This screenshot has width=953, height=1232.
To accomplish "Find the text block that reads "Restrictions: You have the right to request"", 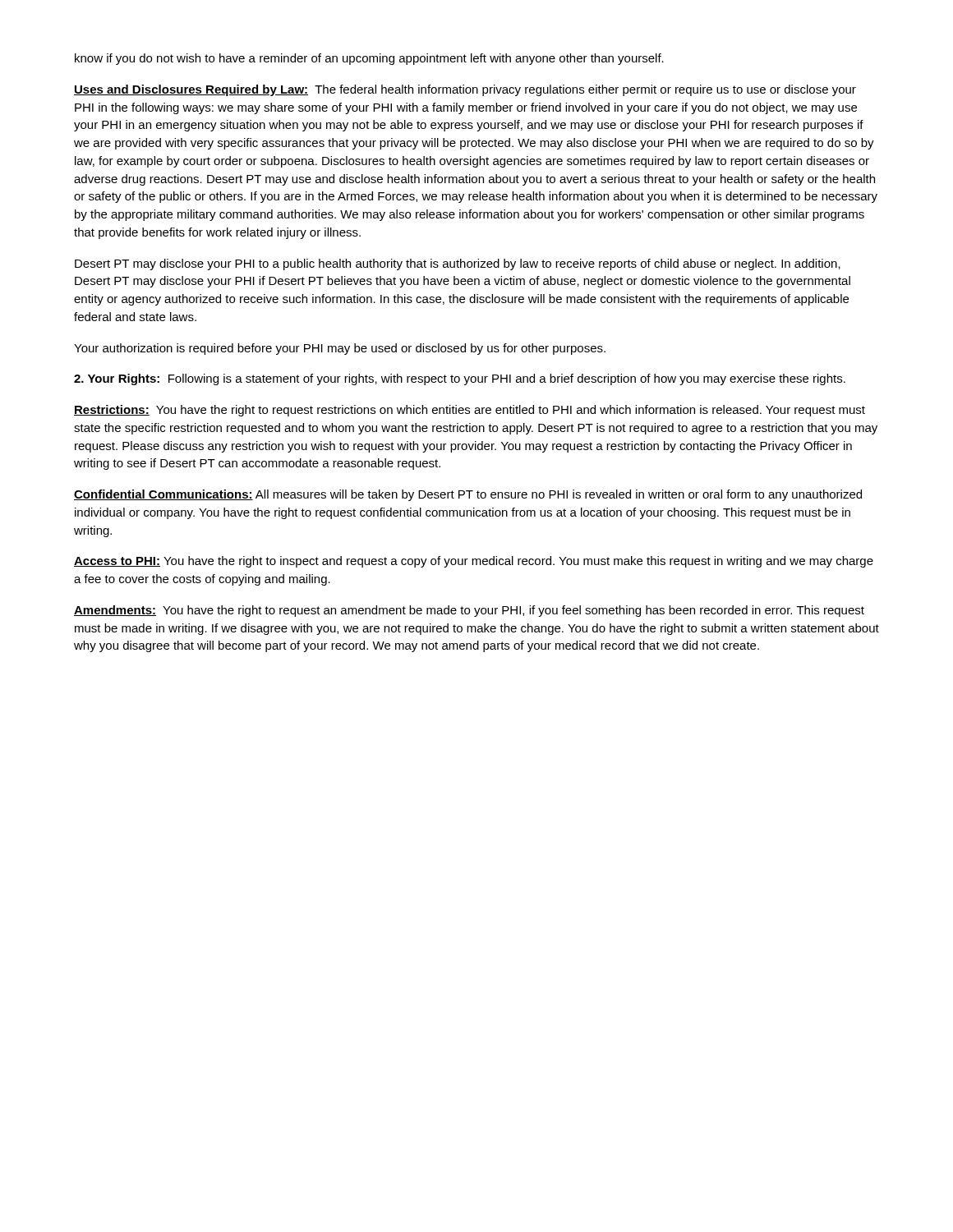I will tap(476, 436).
